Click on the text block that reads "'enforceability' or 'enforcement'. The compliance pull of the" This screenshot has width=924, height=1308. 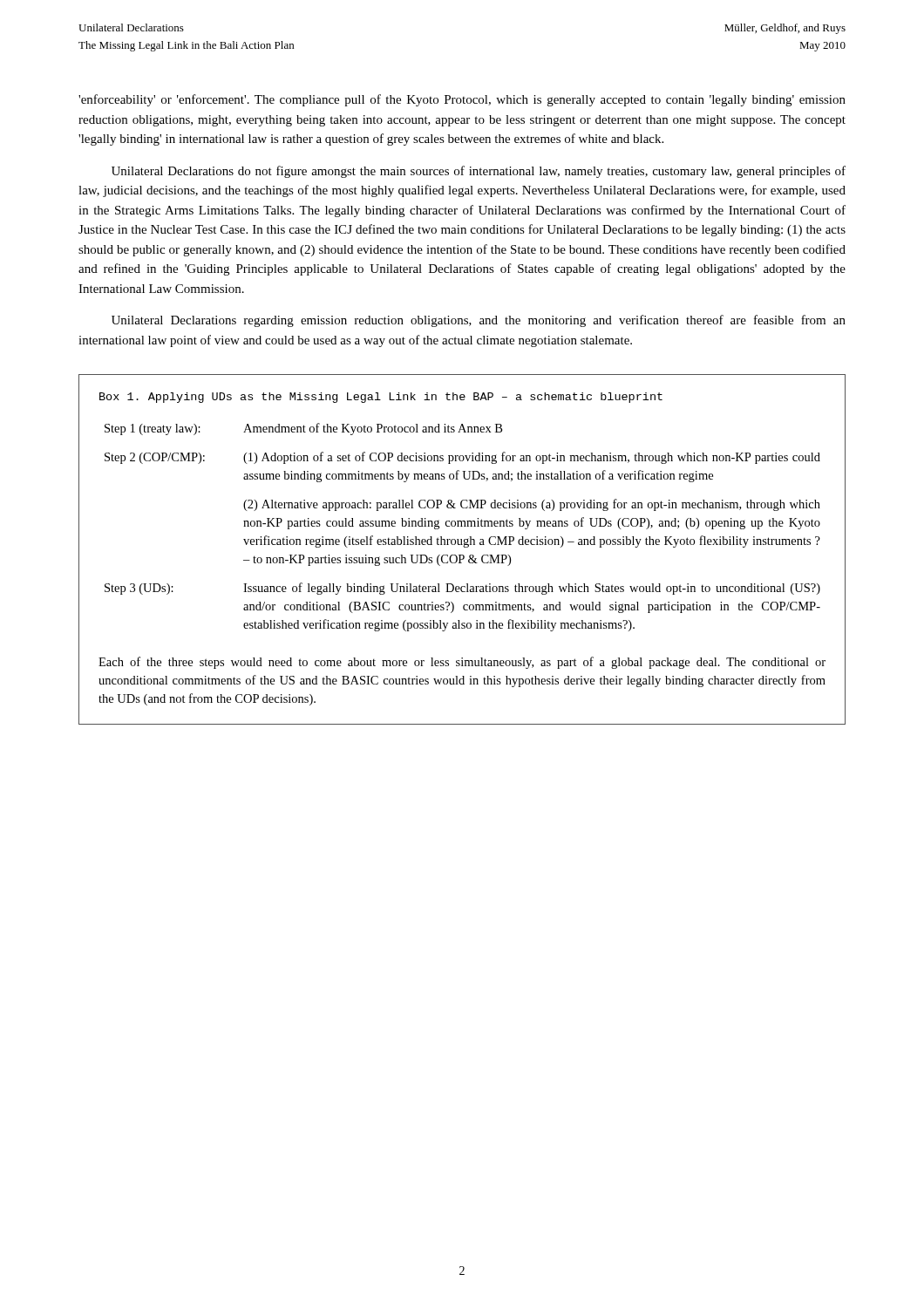[x=462, y=119]
